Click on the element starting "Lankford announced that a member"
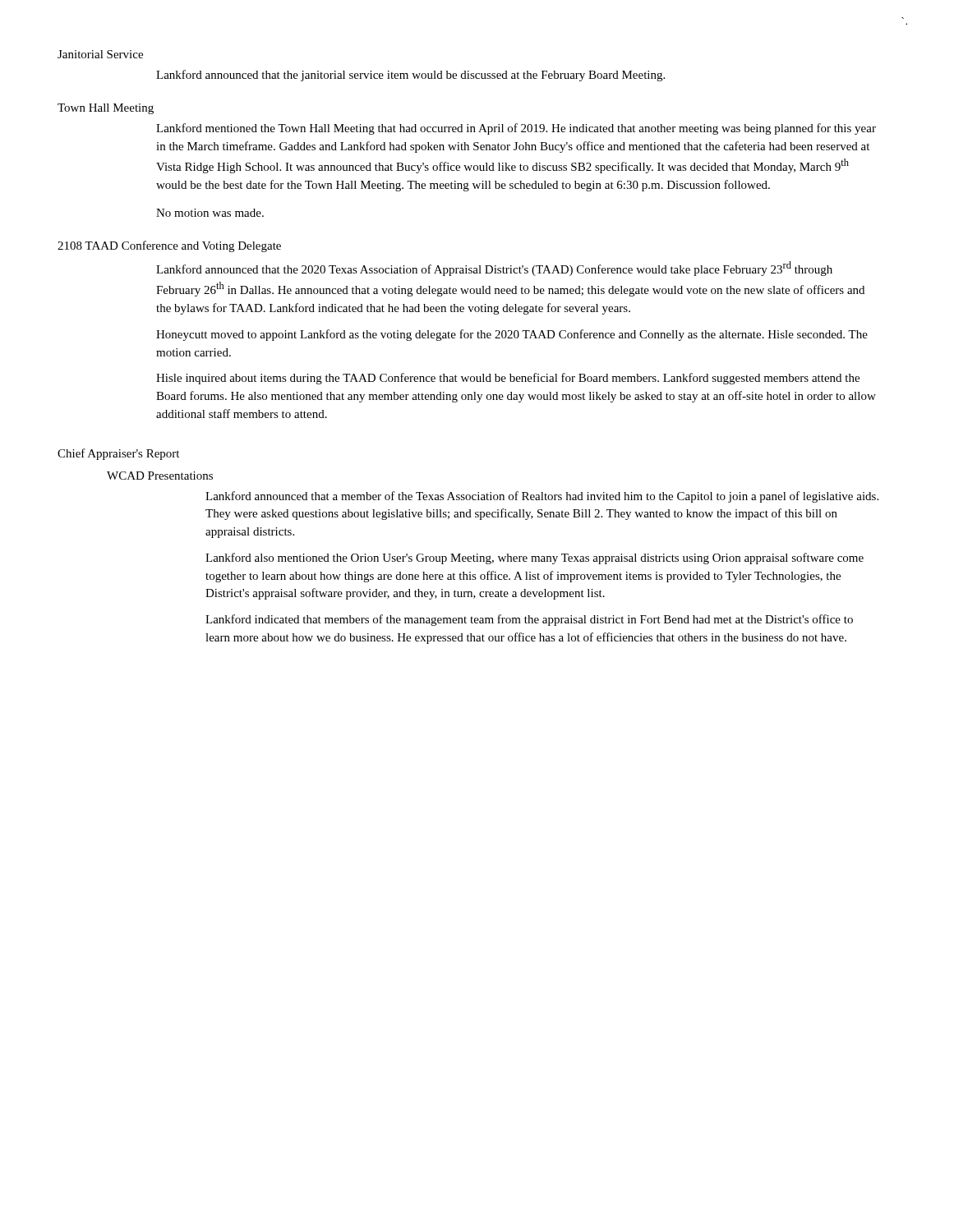The height and width of the screenshot is (1232, 954). tap(542, 514)
